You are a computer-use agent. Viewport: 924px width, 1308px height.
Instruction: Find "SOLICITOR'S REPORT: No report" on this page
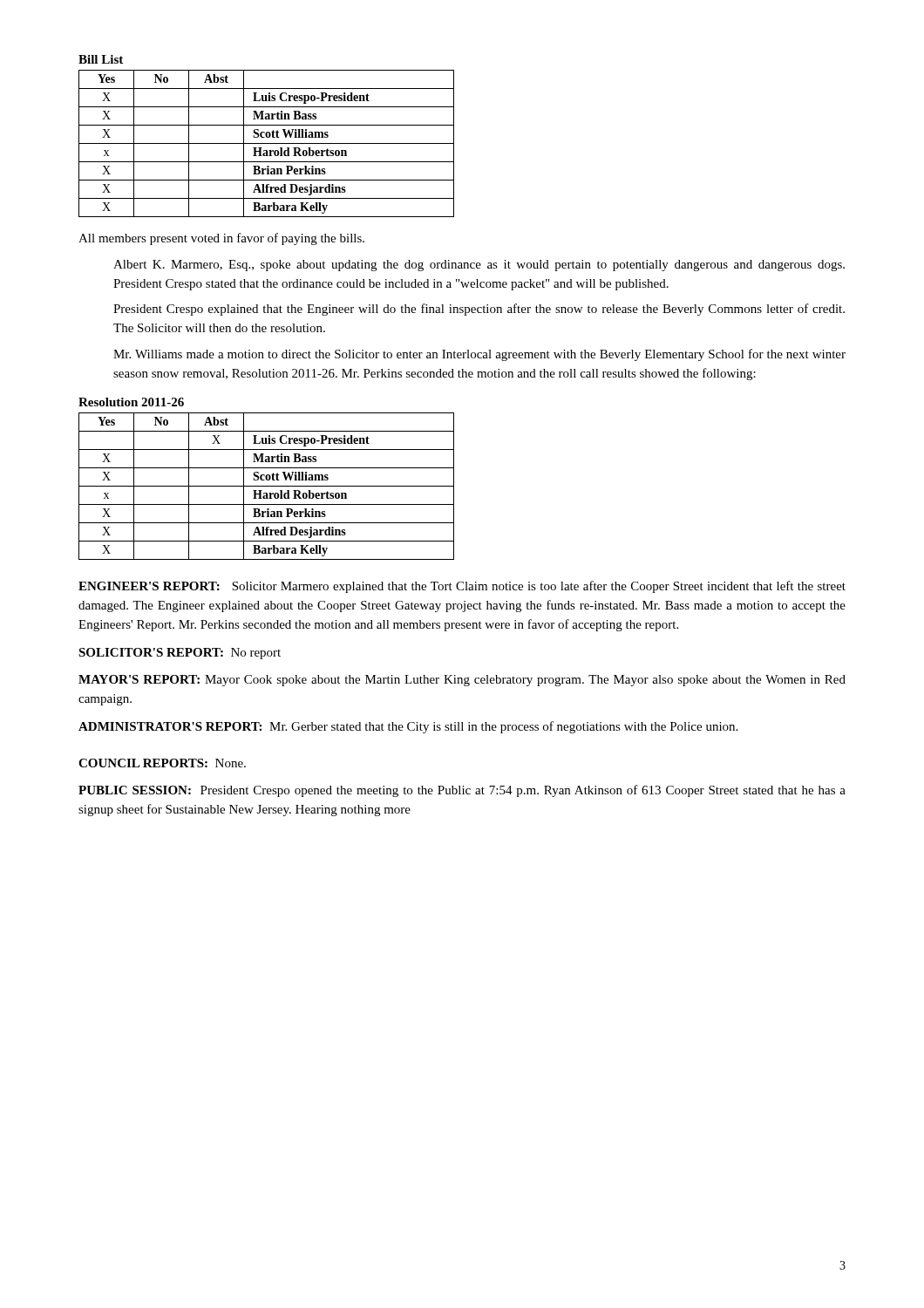point(180,652)
